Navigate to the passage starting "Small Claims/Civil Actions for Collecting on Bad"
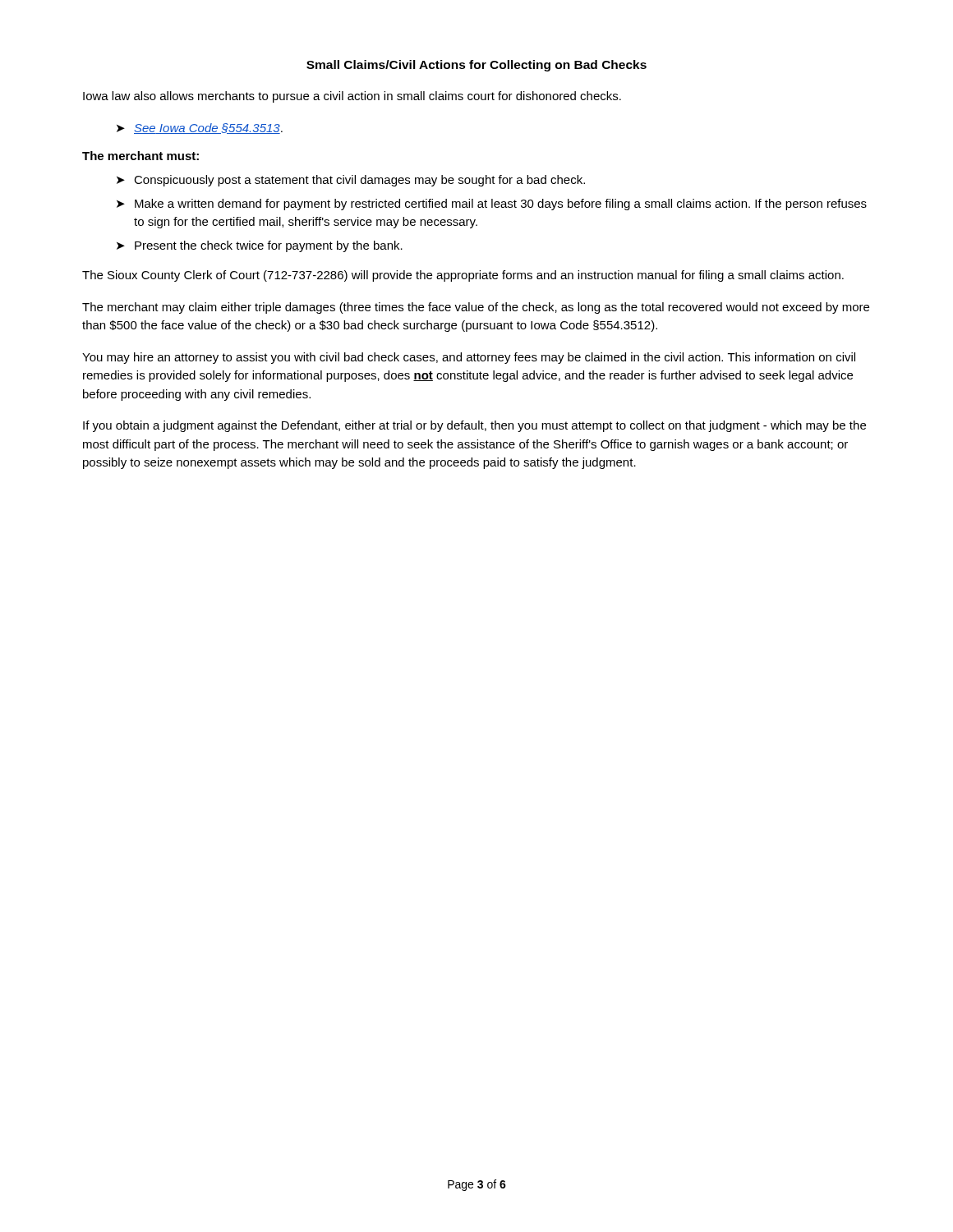Screen dimensions: 1232x953 click(x=476, y=64)
